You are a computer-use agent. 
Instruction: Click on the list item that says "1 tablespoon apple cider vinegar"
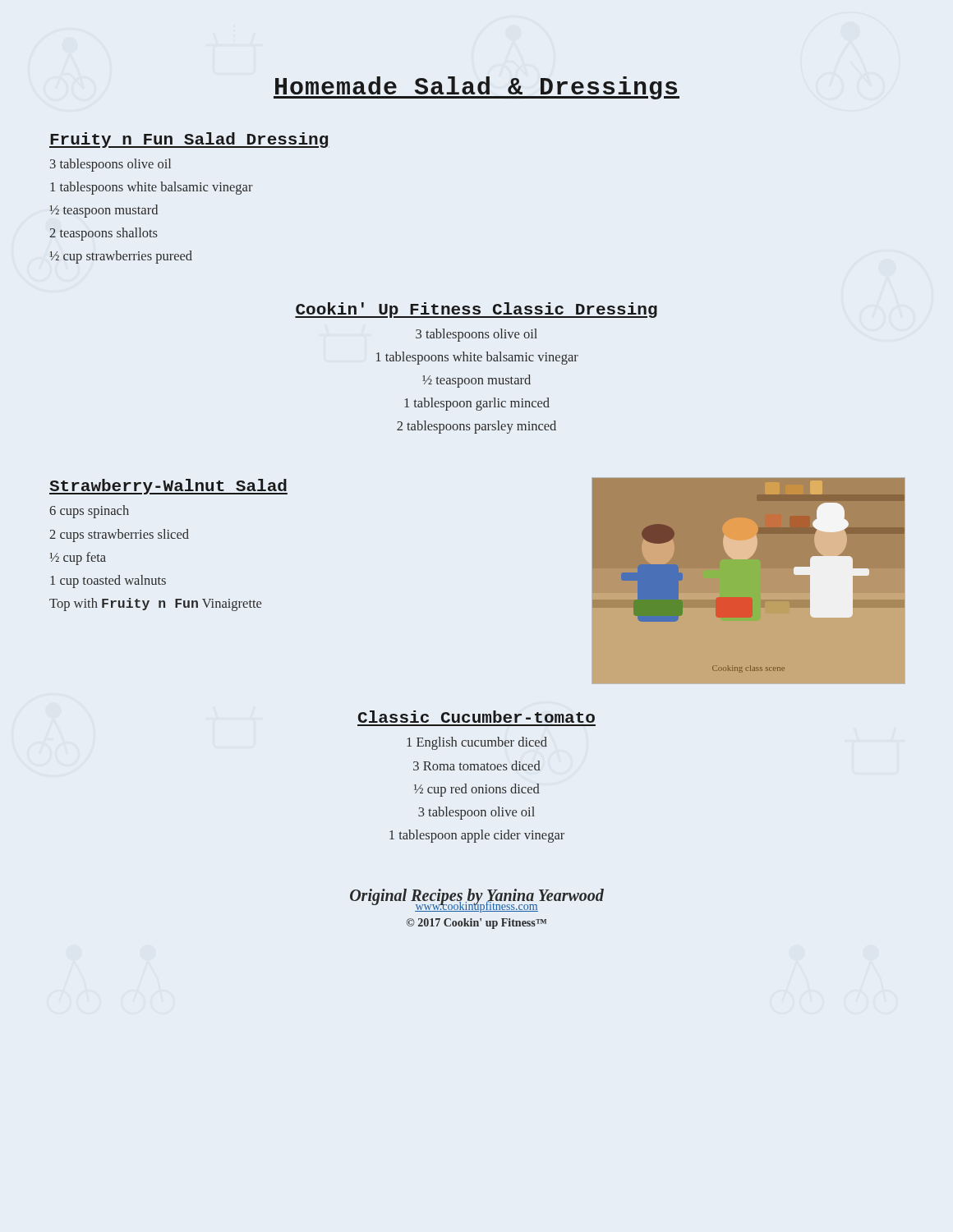point(476,835)
